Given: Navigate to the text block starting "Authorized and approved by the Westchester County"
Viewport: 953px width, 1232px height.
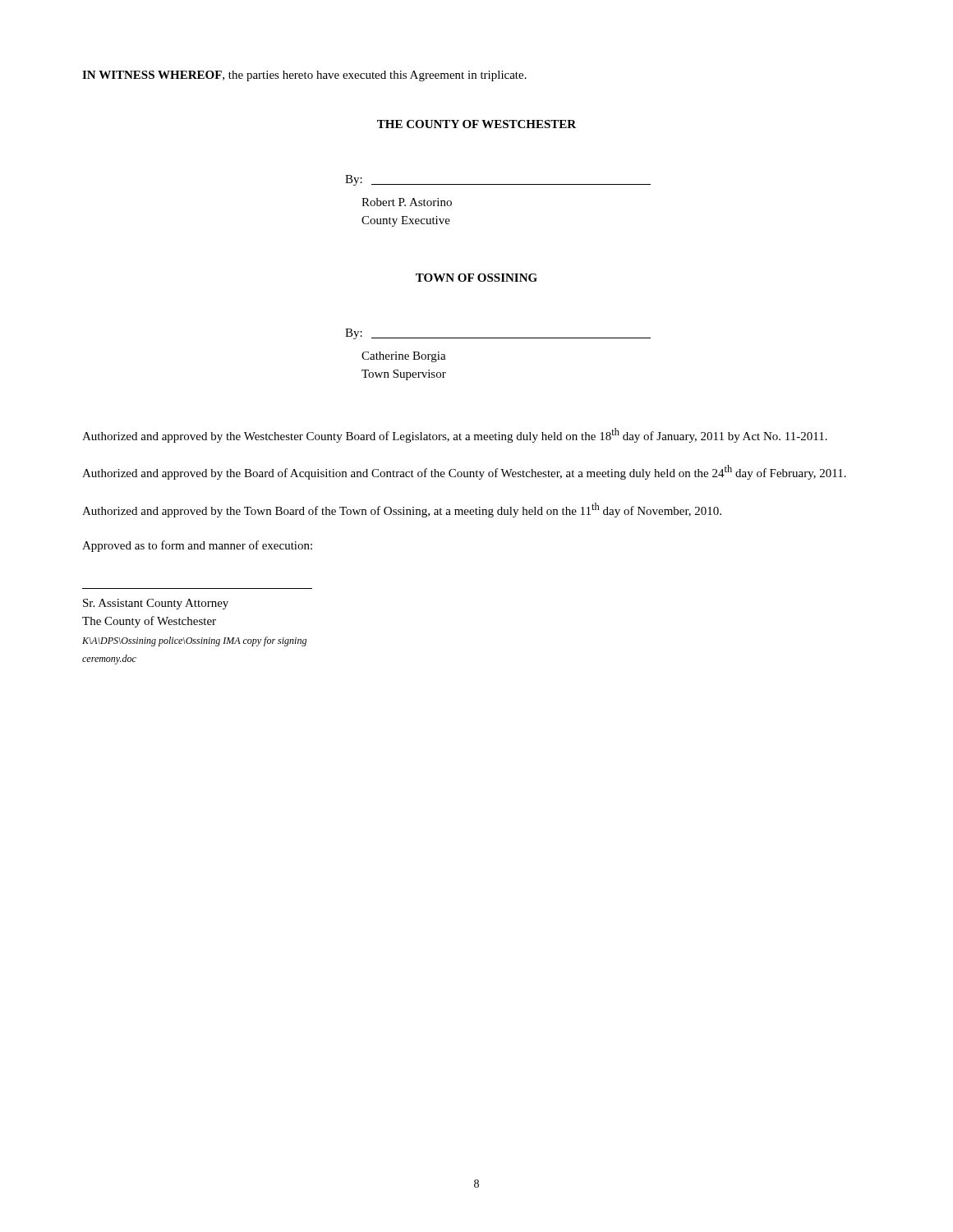Looking at the screenshot, I should click(455, 434).
